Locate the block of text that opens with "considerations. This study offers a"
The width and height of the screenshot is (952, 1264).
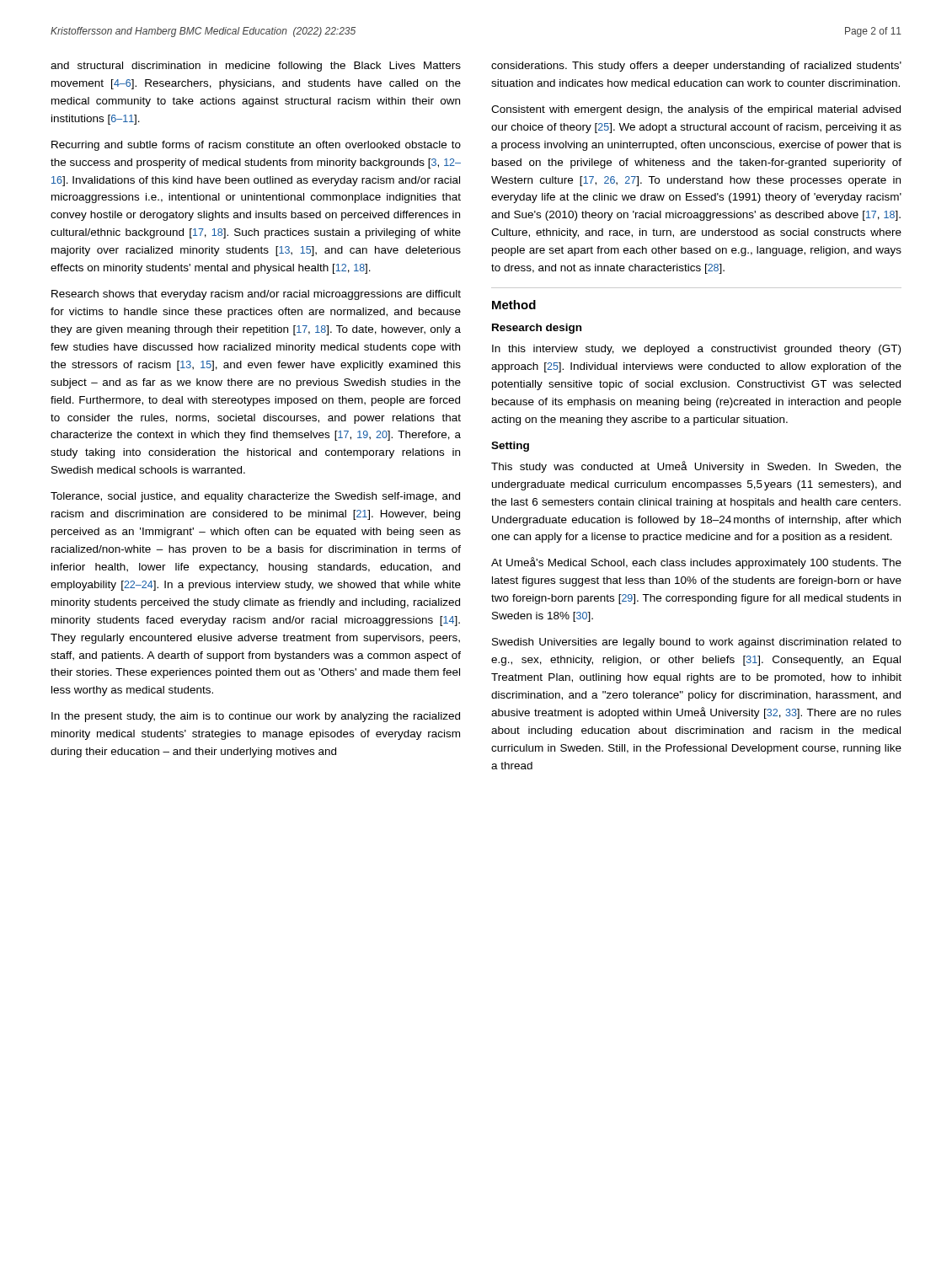[x=696, y=75]
